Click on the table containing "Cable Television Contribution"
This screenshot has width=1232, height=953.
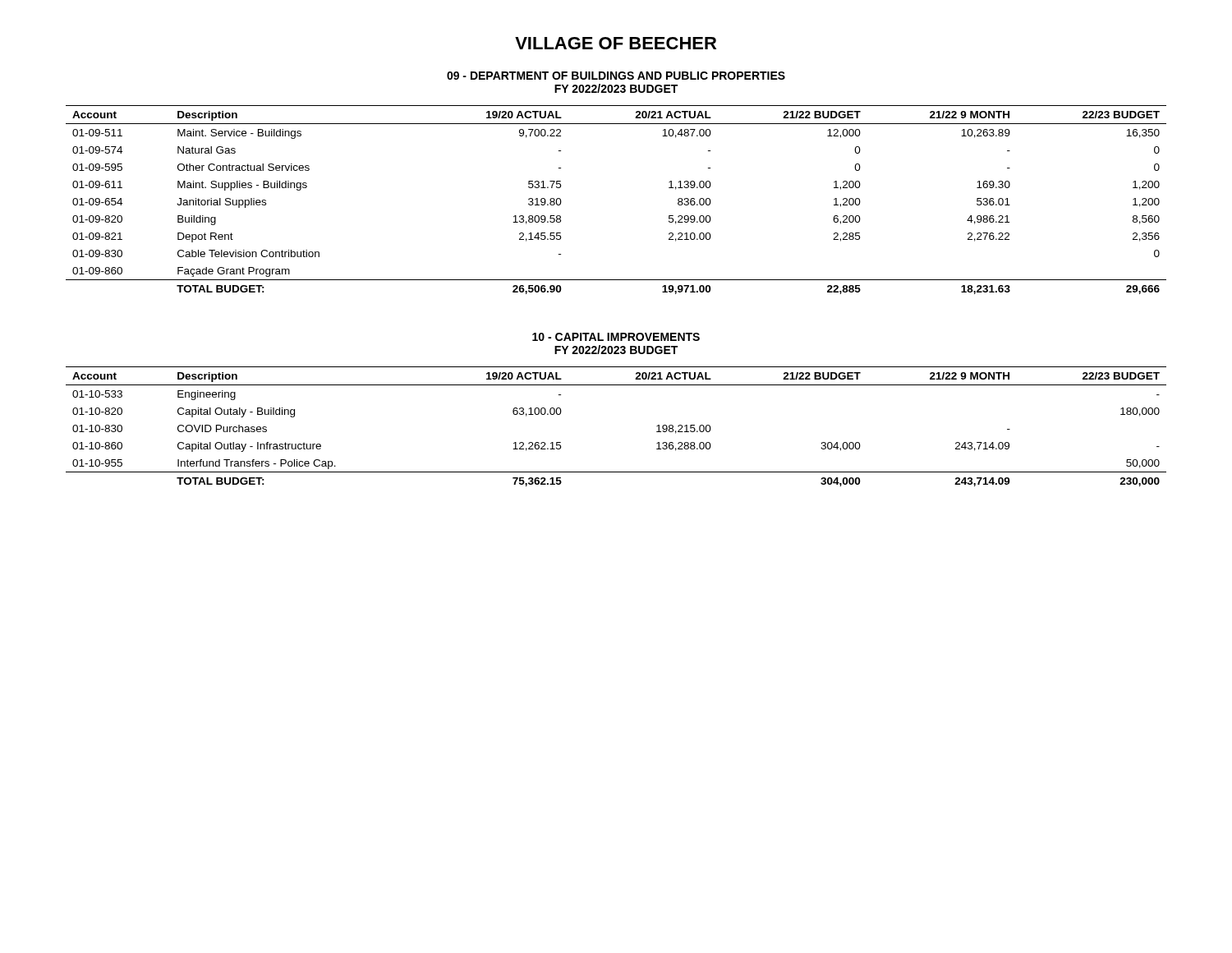(x=616, y=201)
